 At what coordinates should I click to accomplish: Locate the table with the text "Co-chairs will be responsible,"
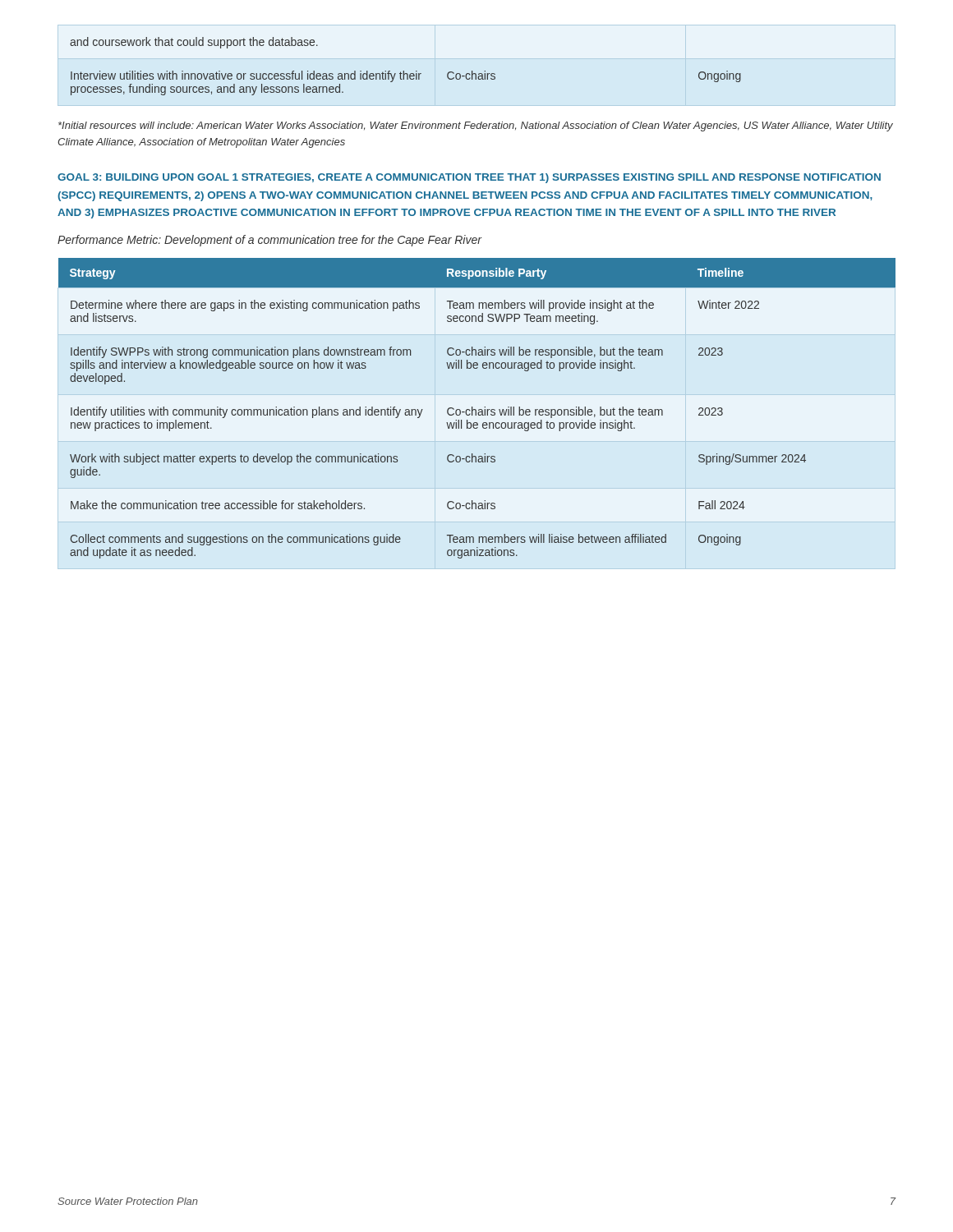pyautogui.click(x=476, y=414)
